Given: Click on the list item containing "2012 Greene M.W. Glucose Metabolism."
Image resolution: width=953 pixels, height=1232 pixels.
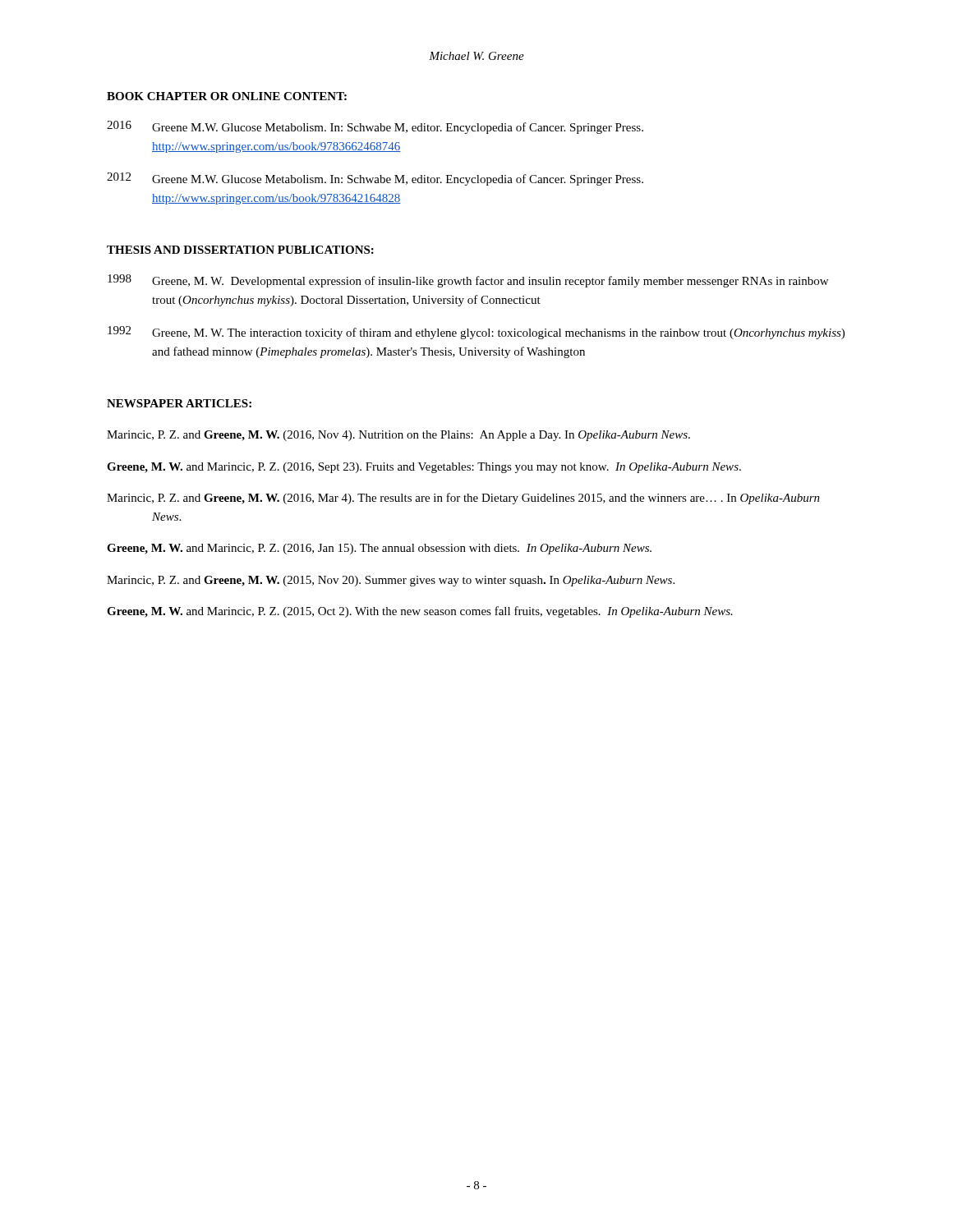Looking at the screenshot, I should tap(476, 188).
